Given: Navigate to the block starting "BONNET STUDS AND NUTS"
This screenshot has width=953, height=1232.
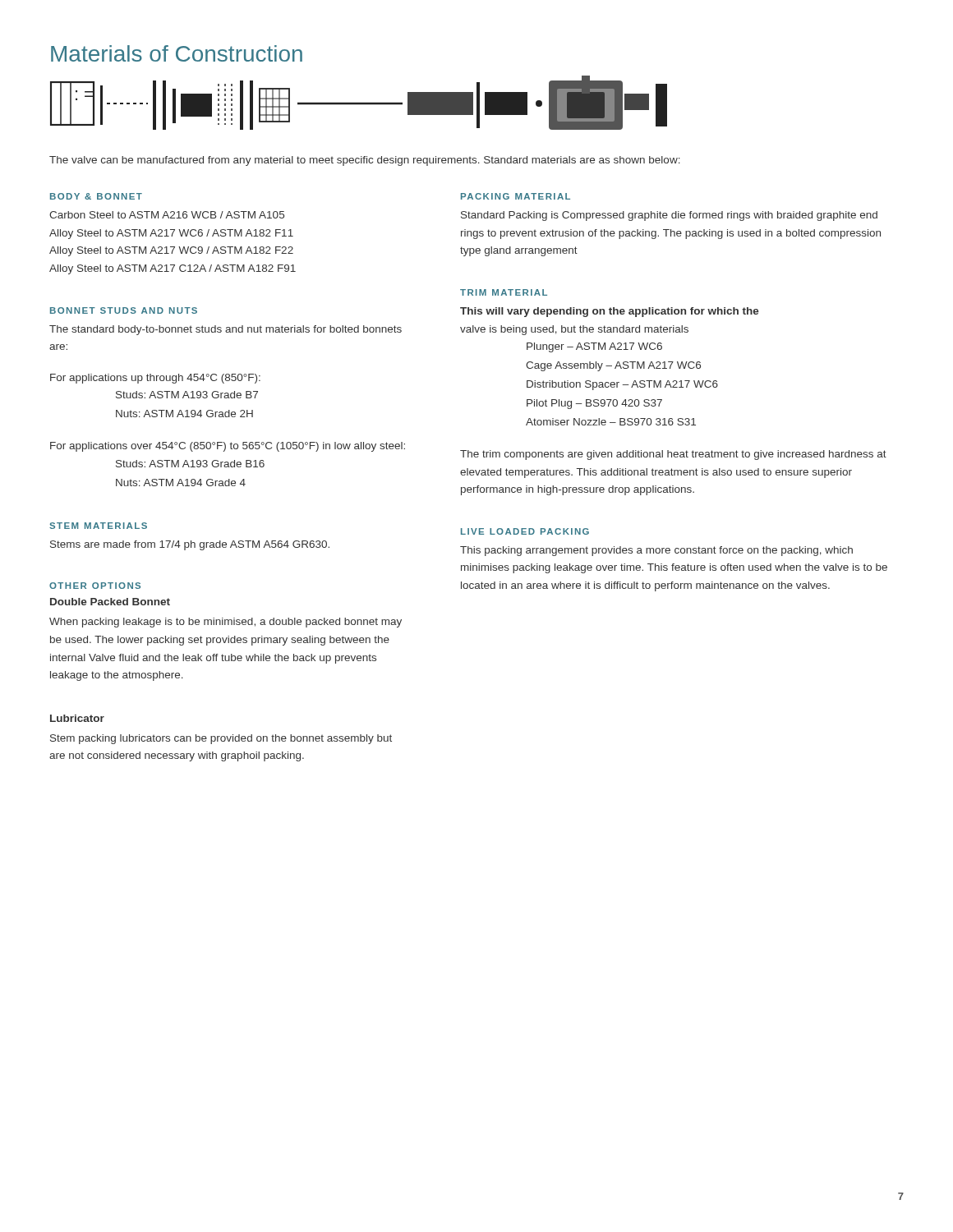Looking at the screenshot, I should click(x=124, y=310).
